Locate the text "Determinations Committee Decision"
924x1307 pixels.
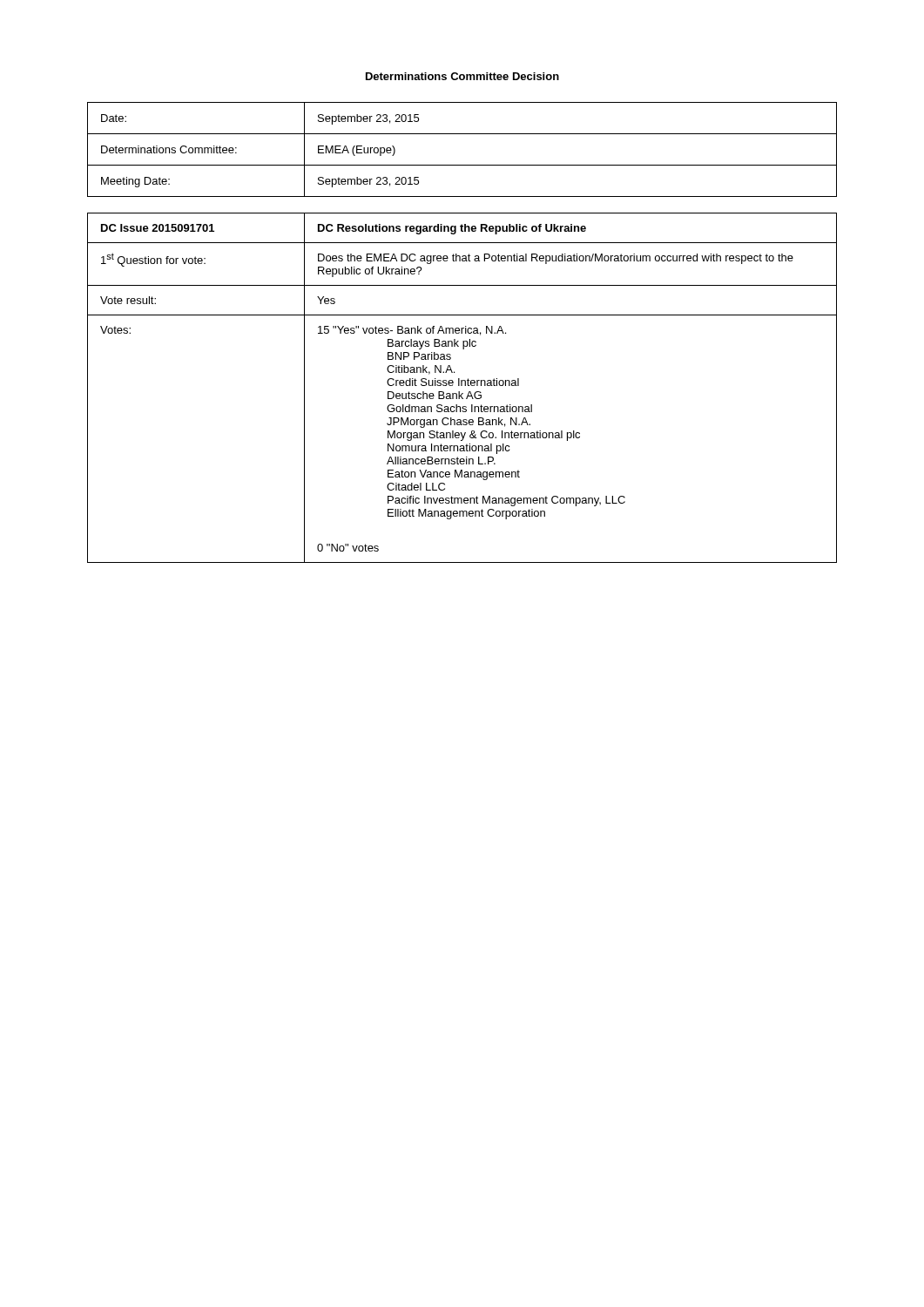click(462, 76)
